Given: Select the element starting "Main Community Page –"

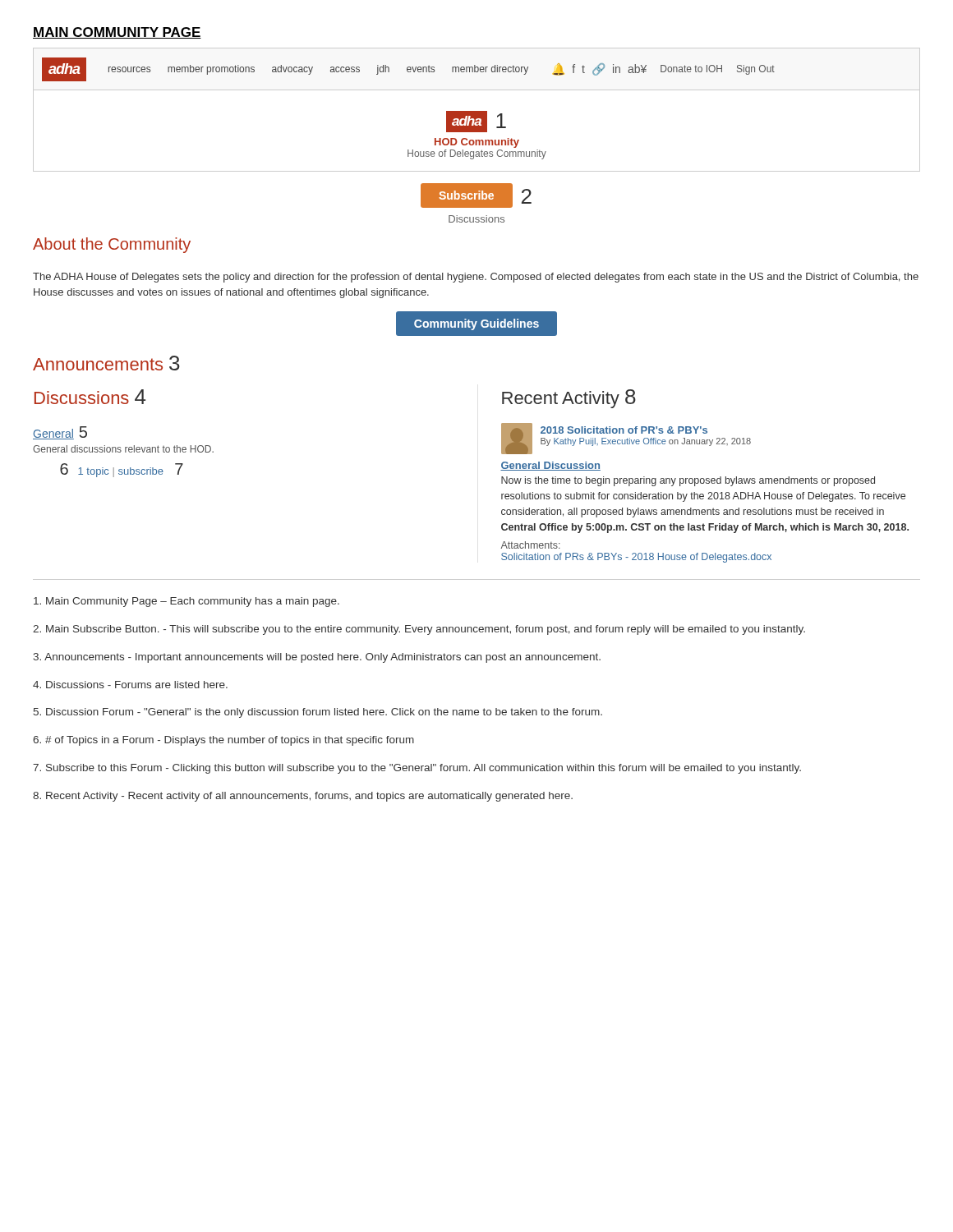Looking at the screenshot, I should [186, 602].
